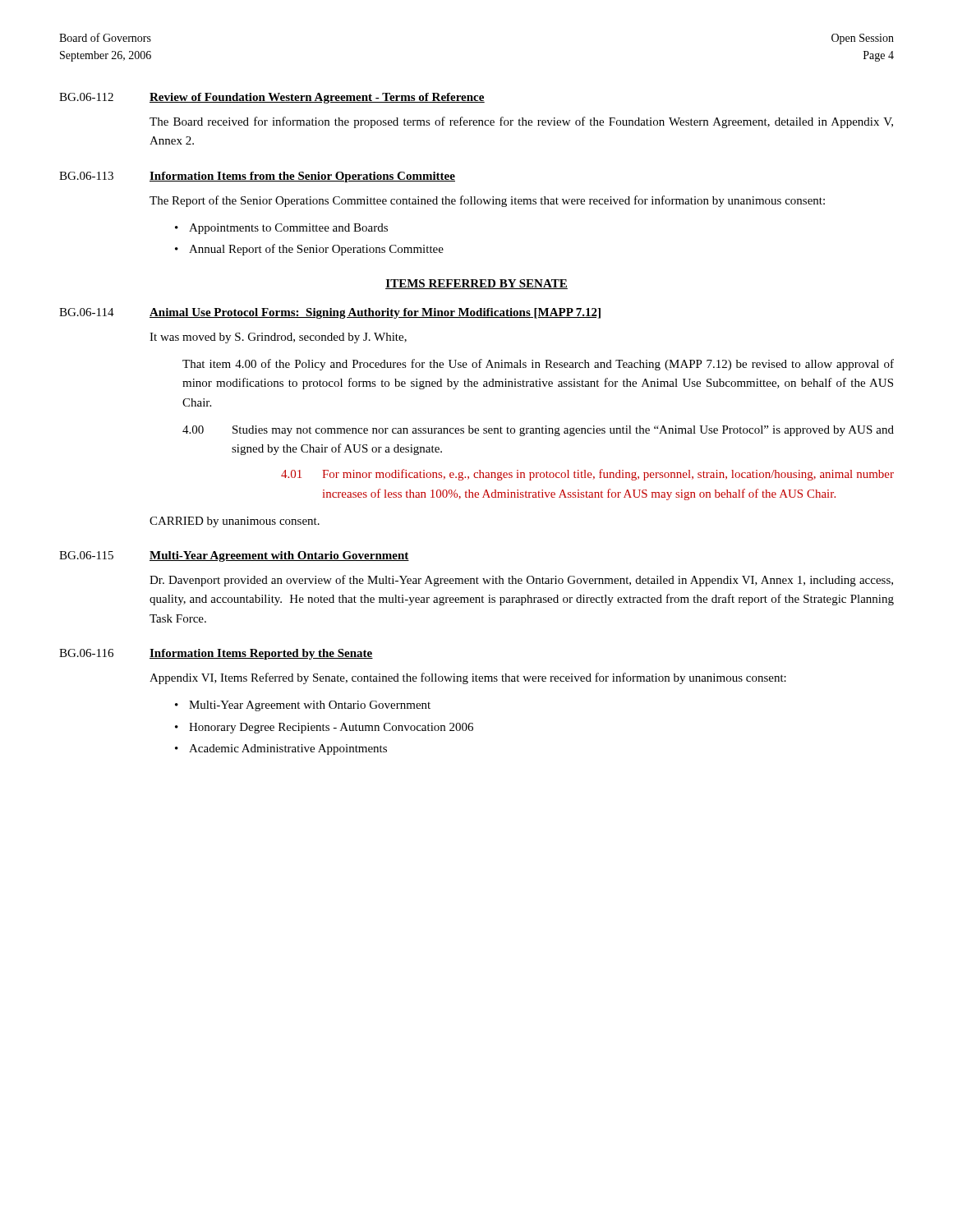
Task: Click on the section header containing "BG.06-116 Information Items Reported"
Action: [x=216, y=653]
